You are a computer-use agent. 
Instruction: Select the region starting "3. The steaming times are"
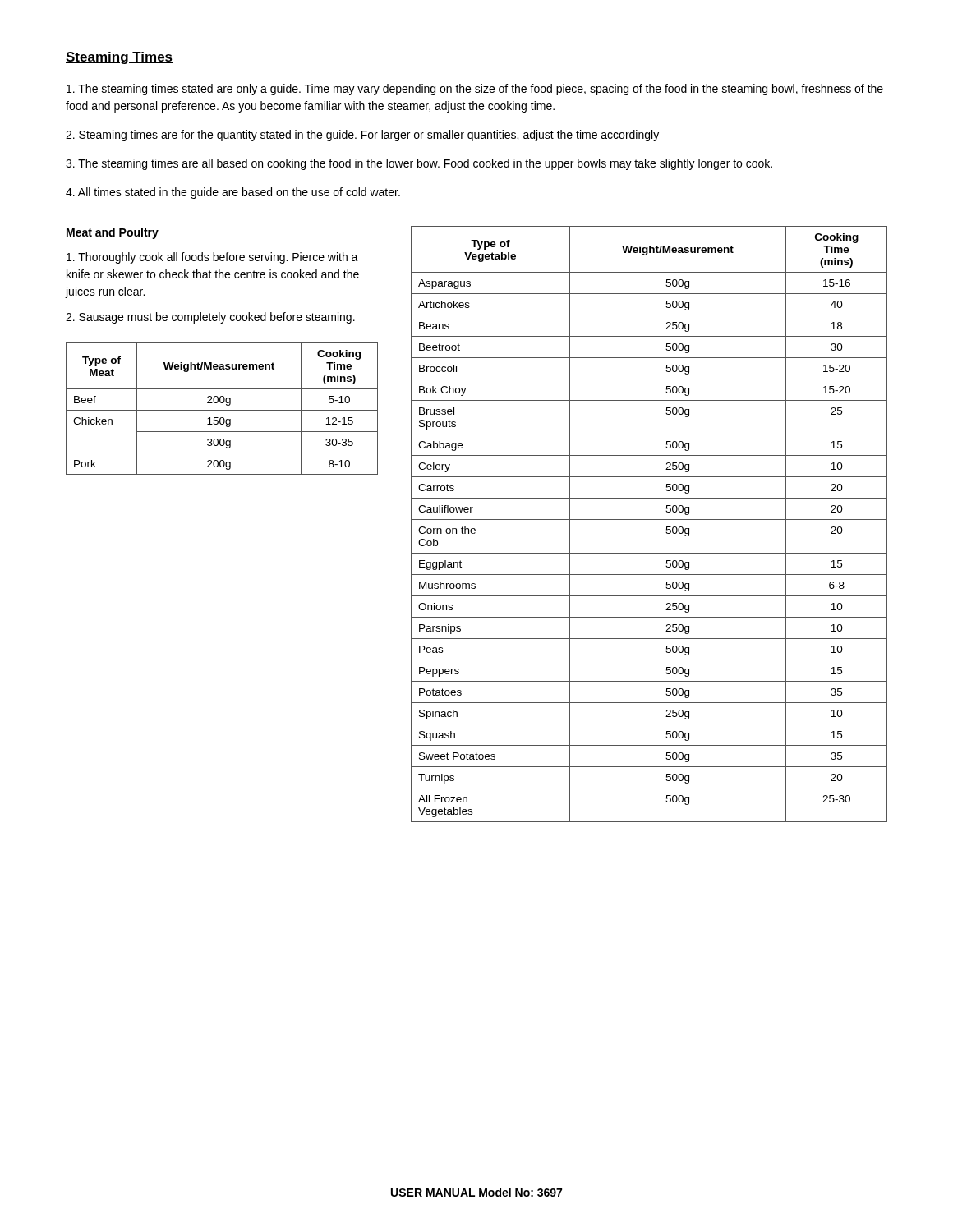[420, 163]
